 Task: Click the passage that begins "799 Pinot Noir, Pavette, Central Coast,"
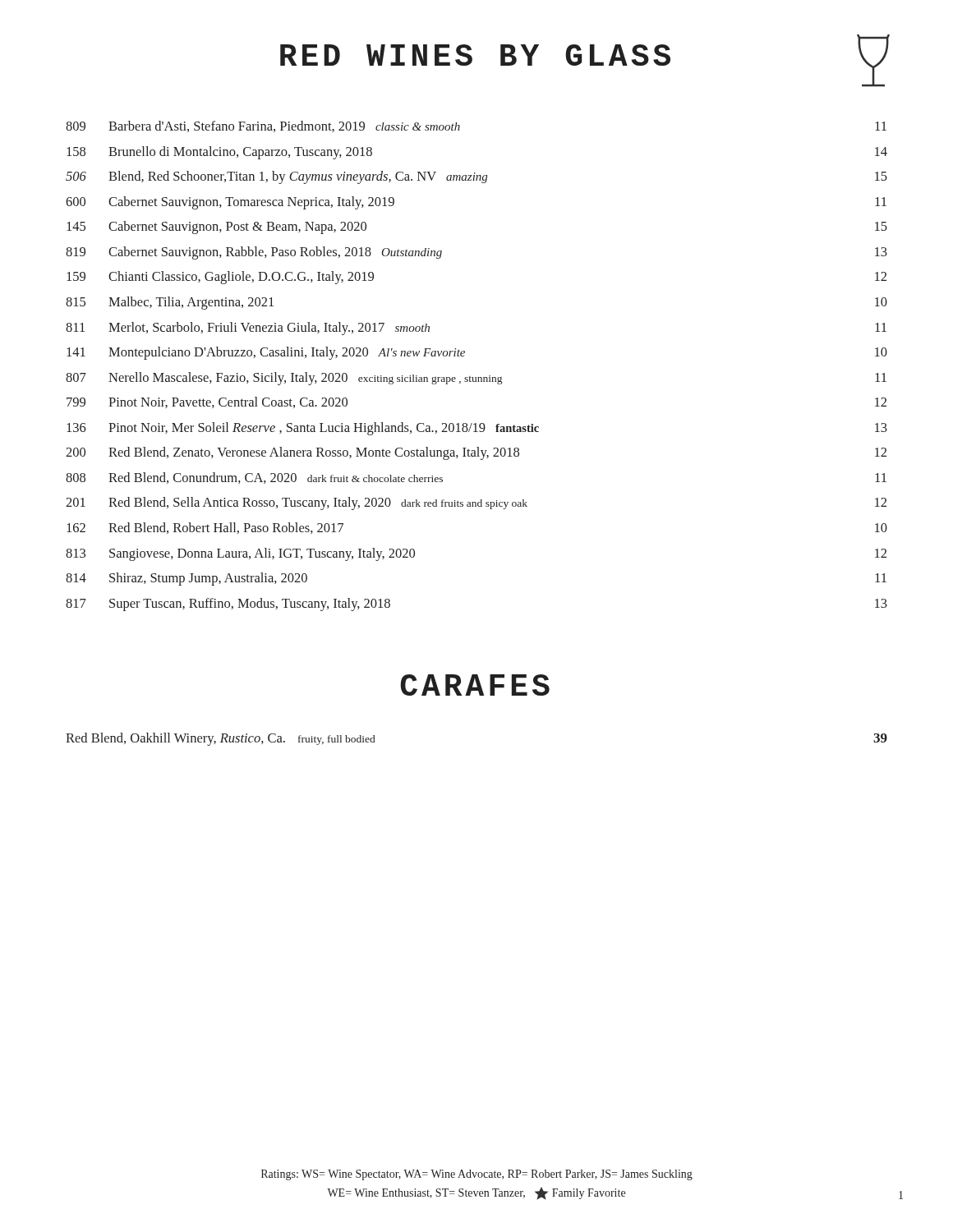click(x=230, y=403)
